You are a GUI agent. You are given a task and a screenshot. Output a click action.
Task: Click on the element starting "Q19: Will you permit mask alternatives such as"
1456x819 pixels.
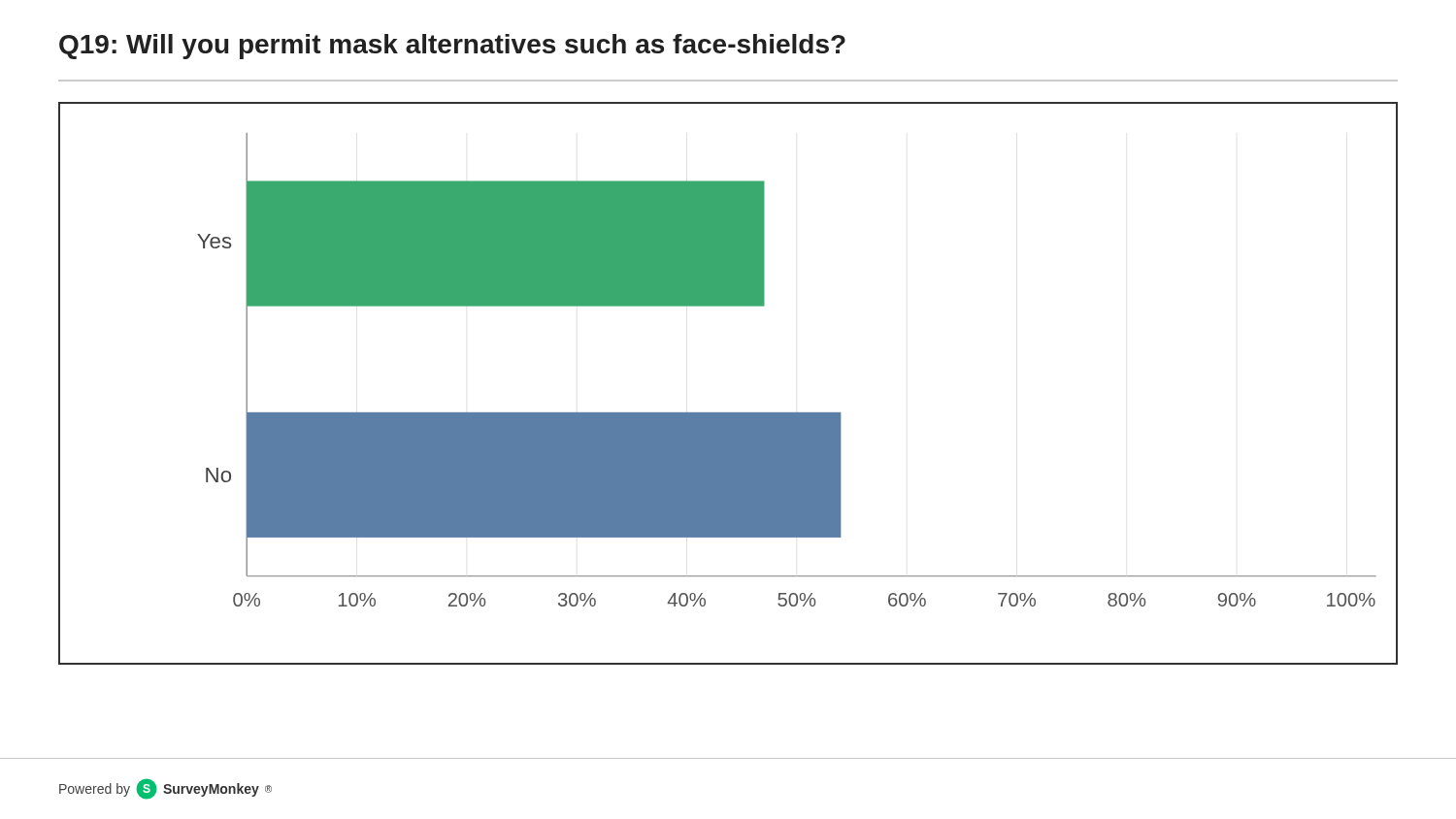pos(452,44)
